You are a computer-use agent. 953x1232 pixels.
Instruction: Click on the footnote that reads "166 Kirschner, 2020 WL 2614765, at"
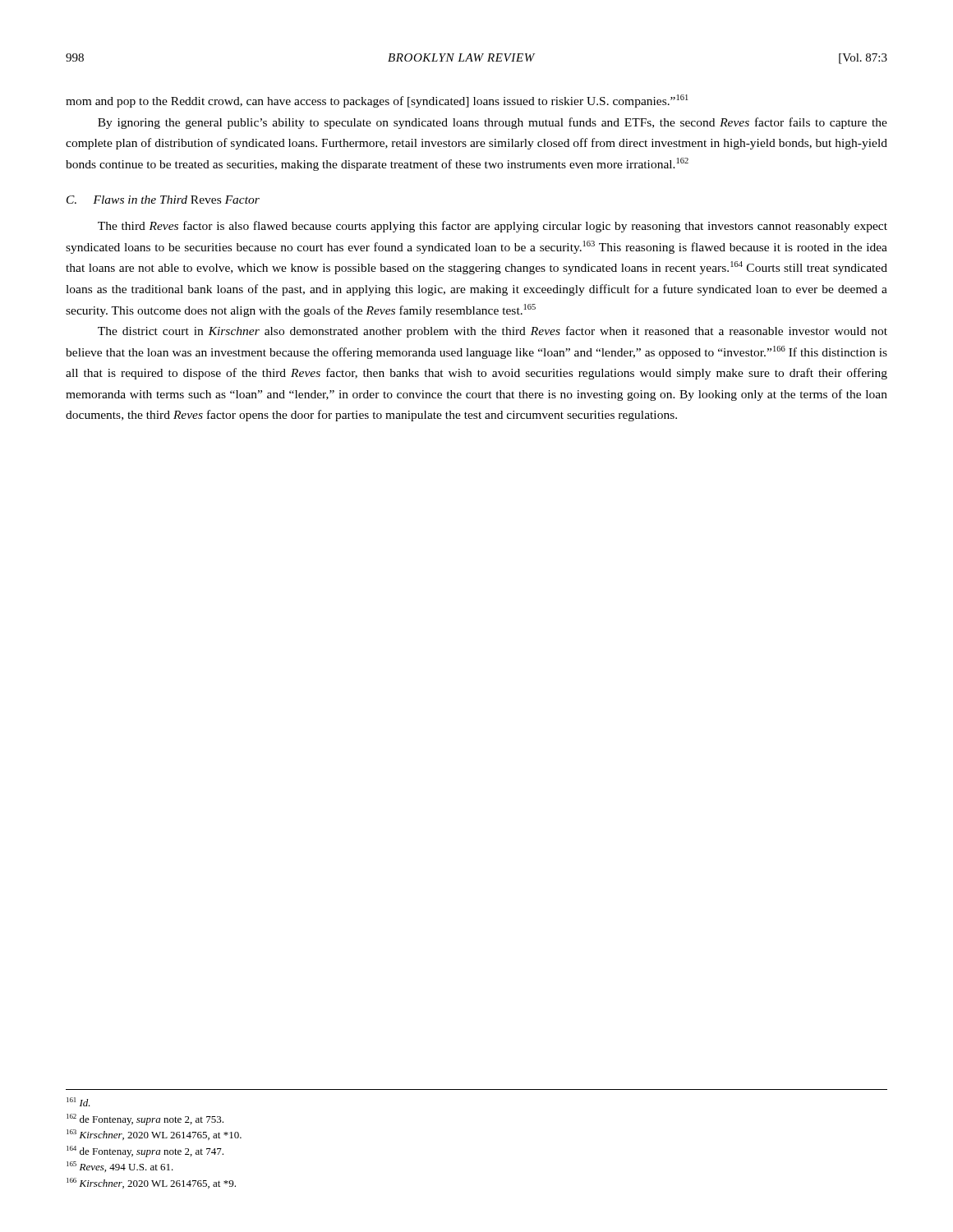(151, 1182)
